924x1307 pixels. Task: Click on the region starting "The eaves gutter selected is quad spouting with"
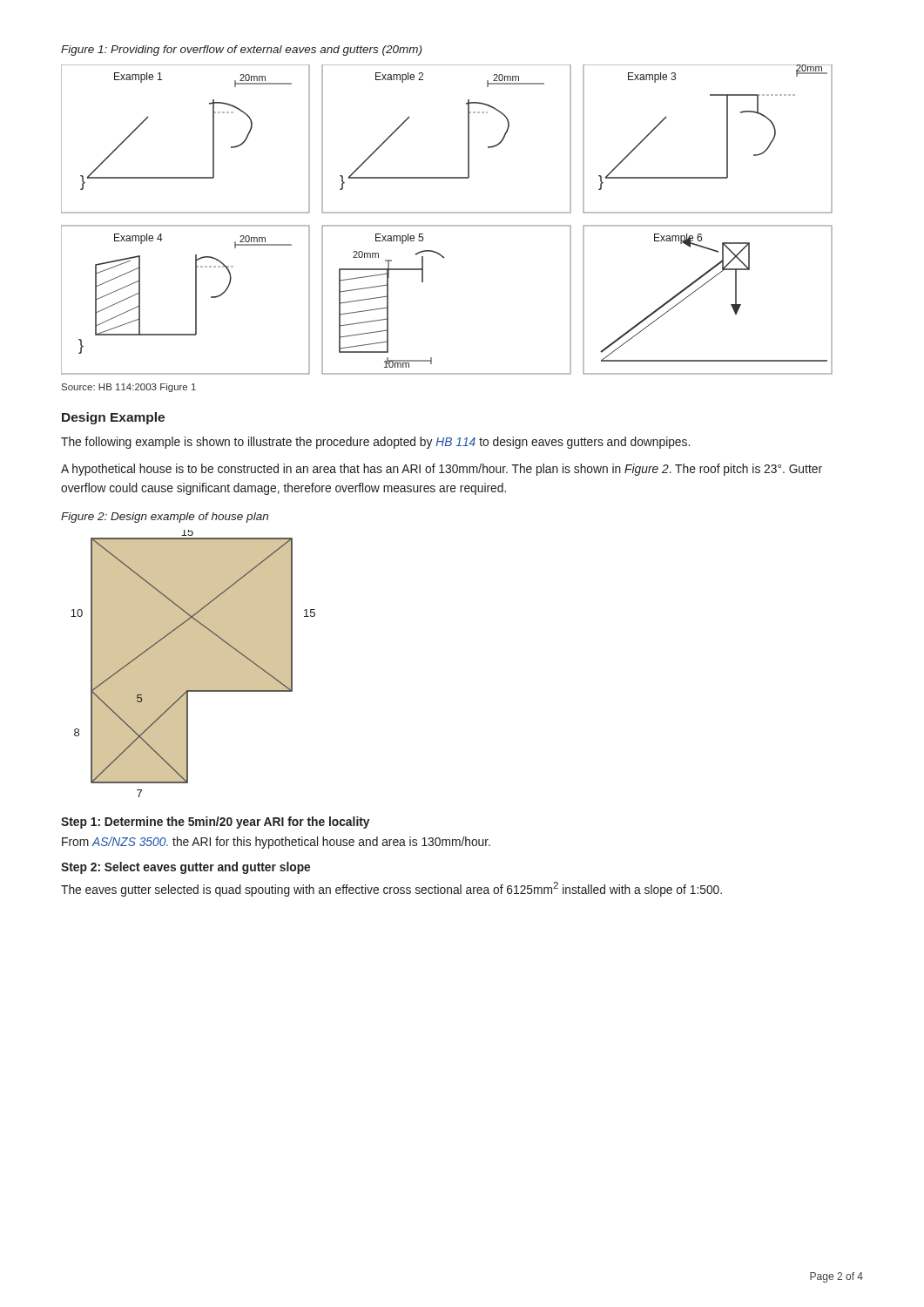tap(392, 888)
